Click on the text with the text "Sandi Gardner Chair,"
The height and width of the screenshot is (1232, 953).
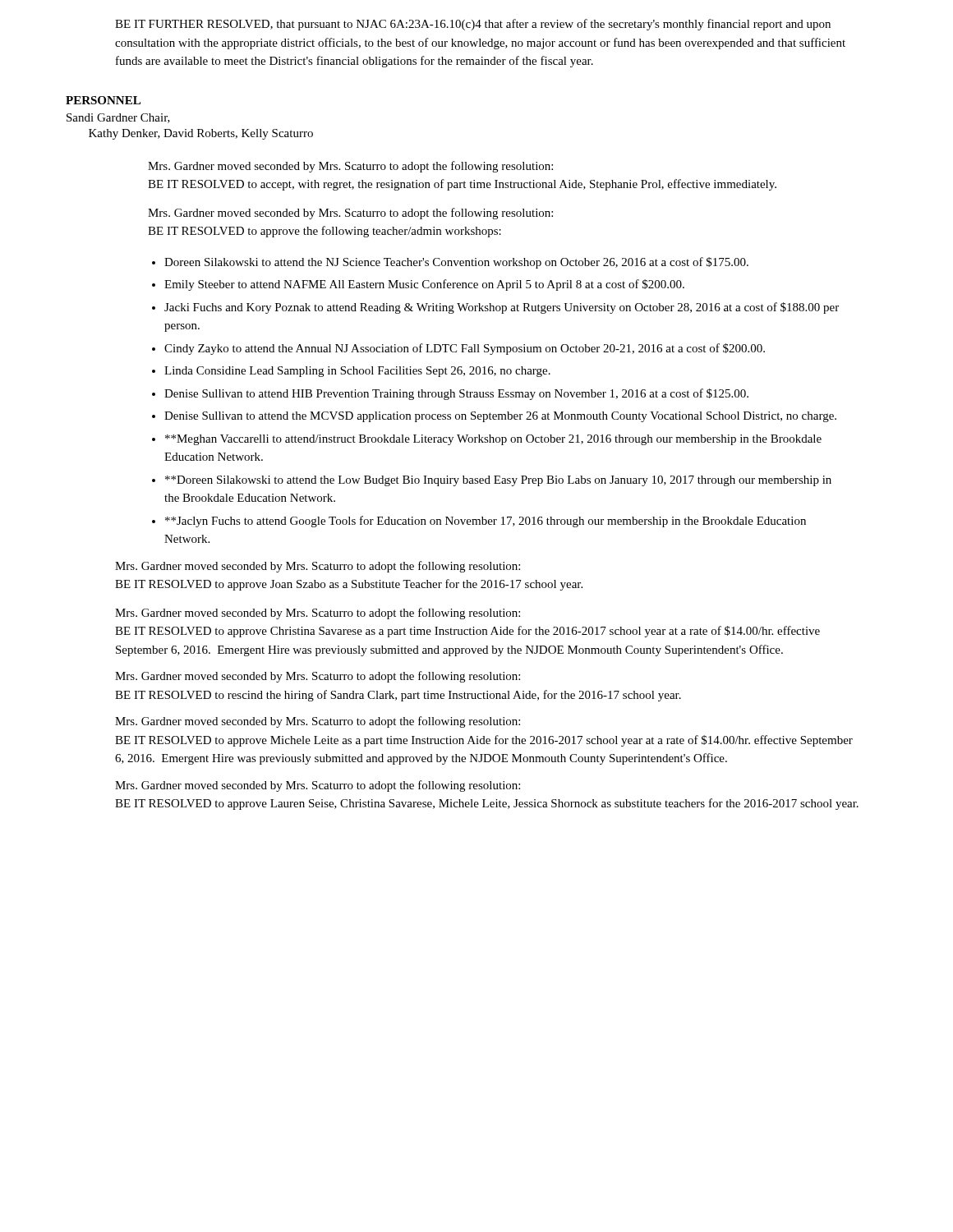coord(118,117)
